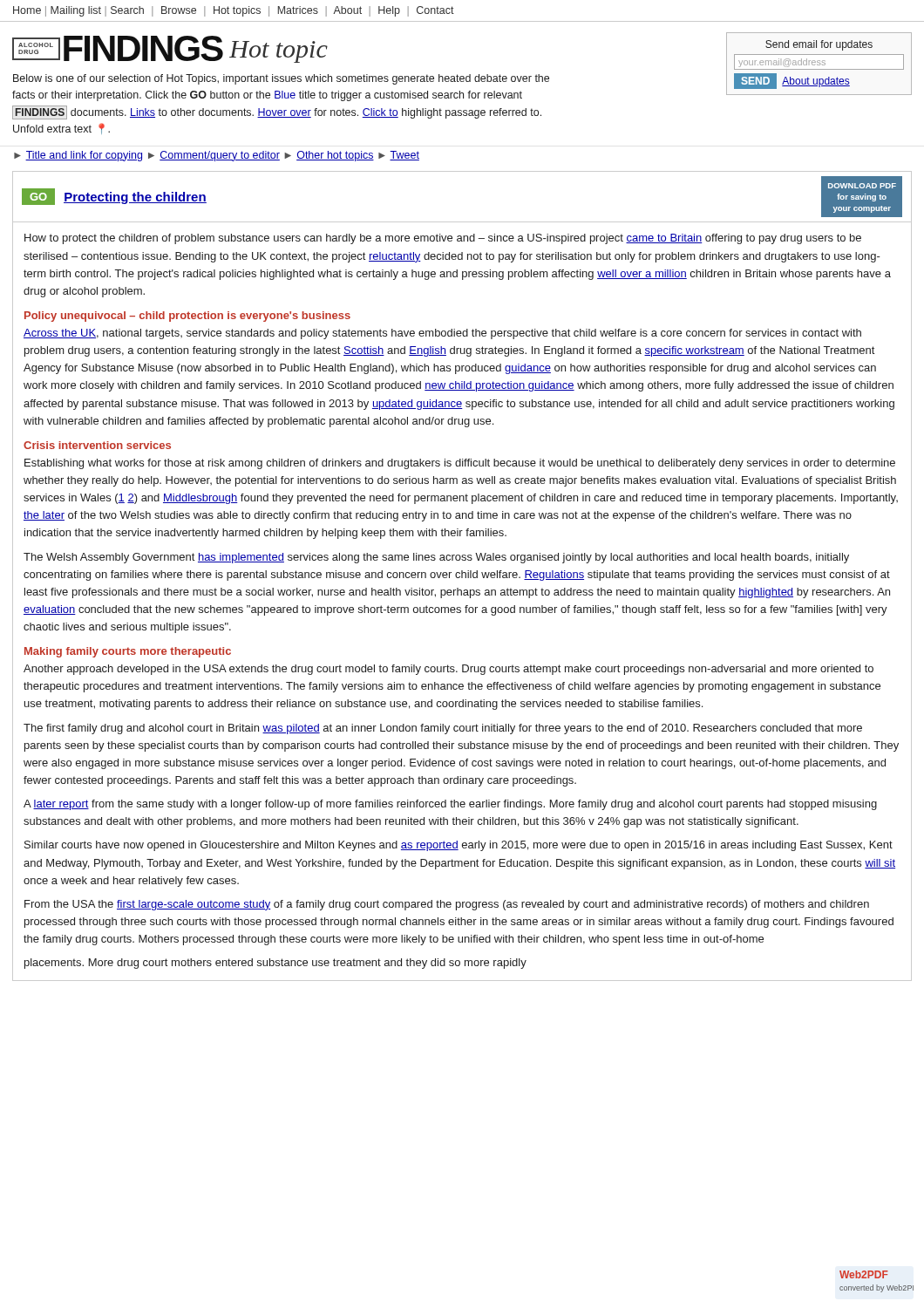This screenshot has width=924, height=1308.
Task: Find the text block containing "Below is one of our selection"
Action: (281, 104)
